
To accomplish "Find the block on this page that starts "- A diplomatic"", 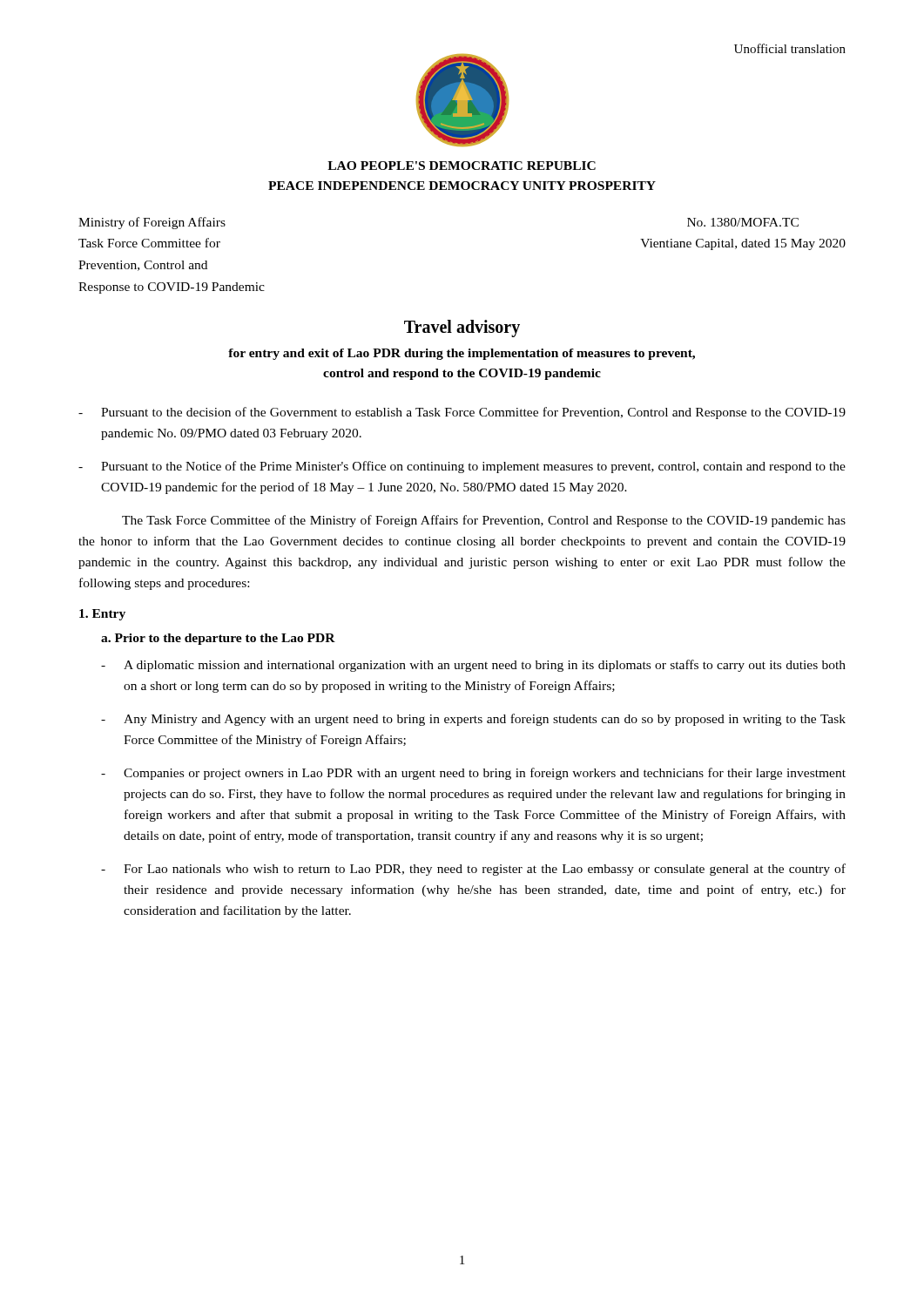I will [x=473, y=676].
